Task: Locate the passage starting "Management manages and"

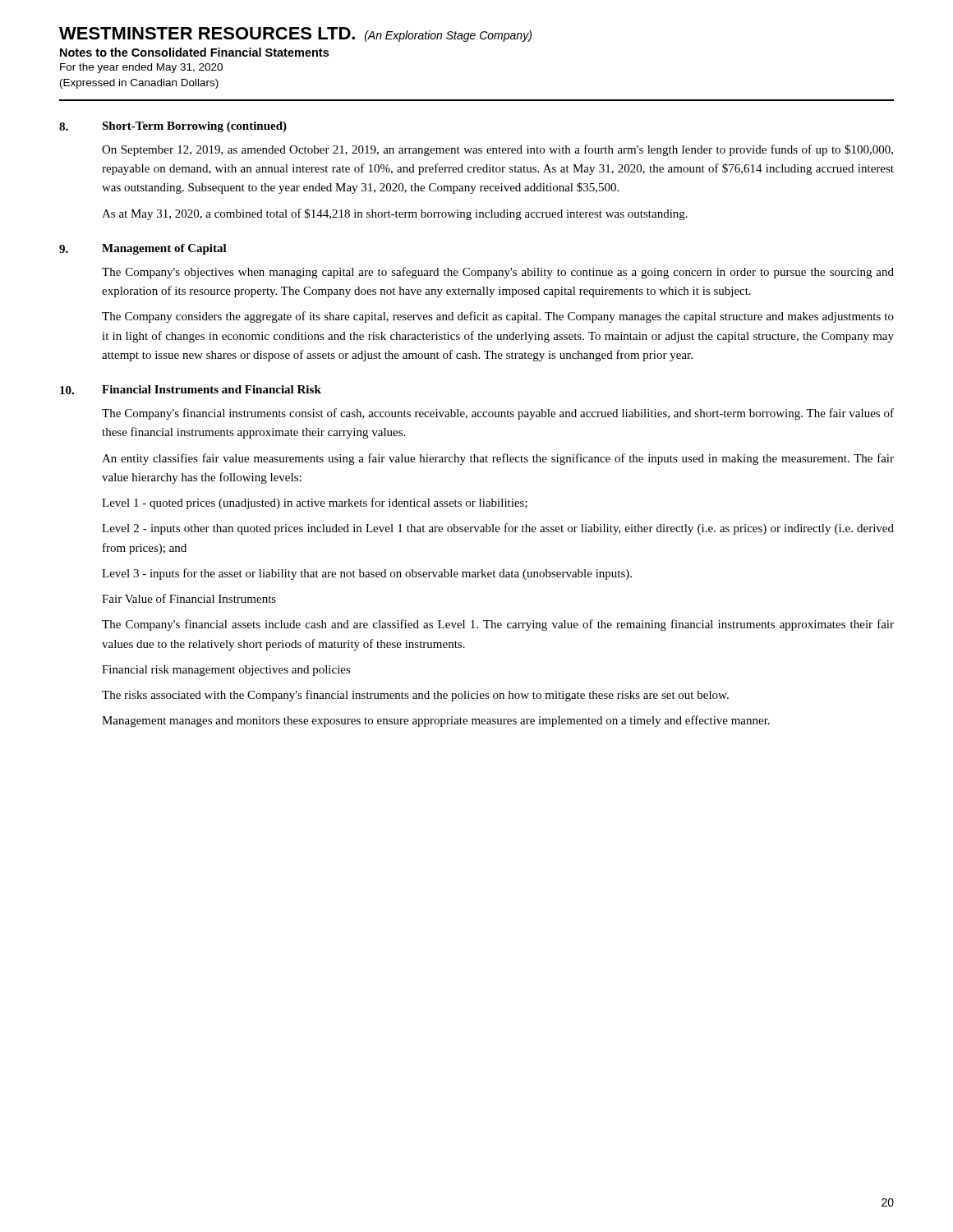Action: click(436, 721)
